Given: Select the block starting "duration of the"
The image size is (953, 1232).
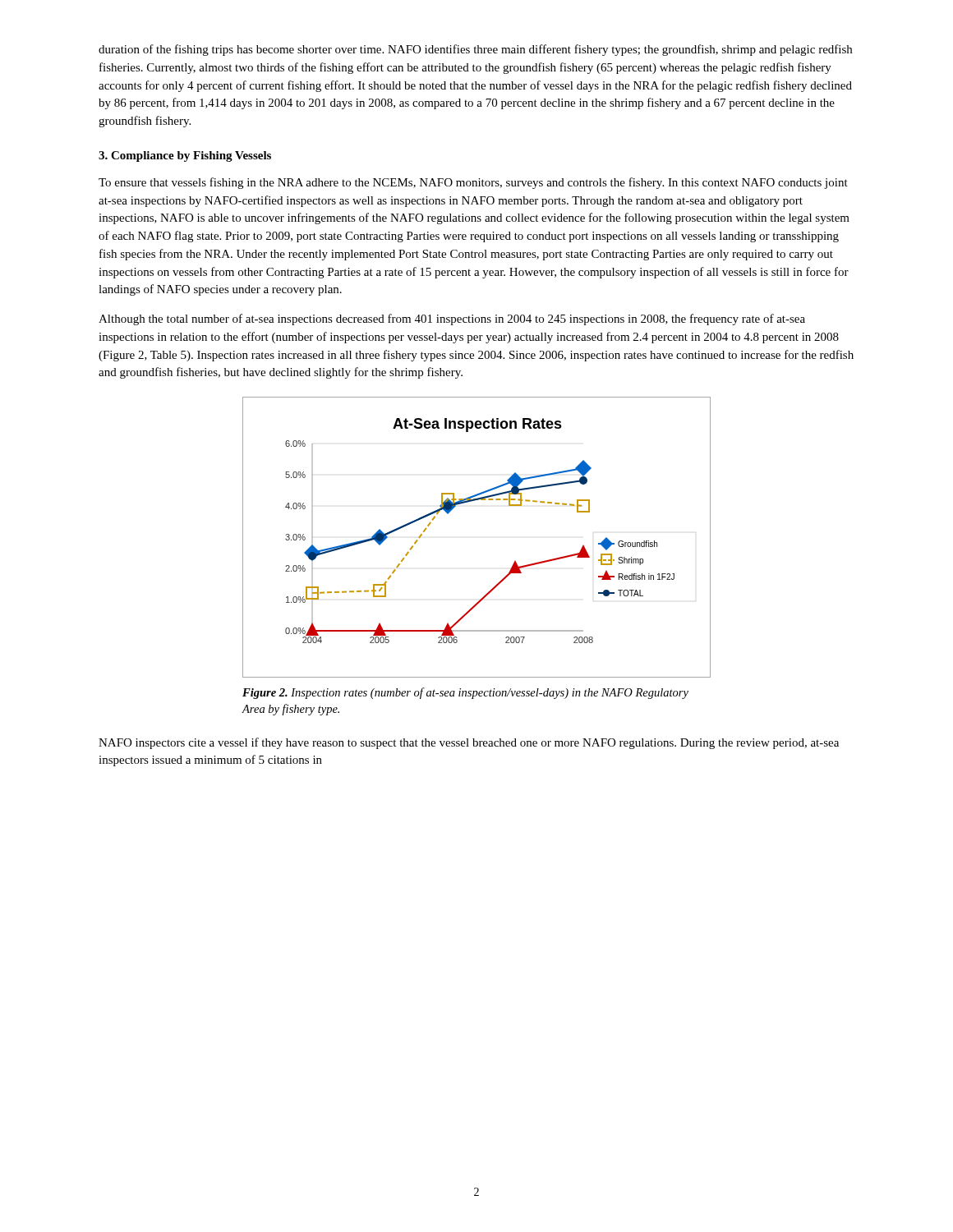Looking at the screenshot, I should (476, 85).
